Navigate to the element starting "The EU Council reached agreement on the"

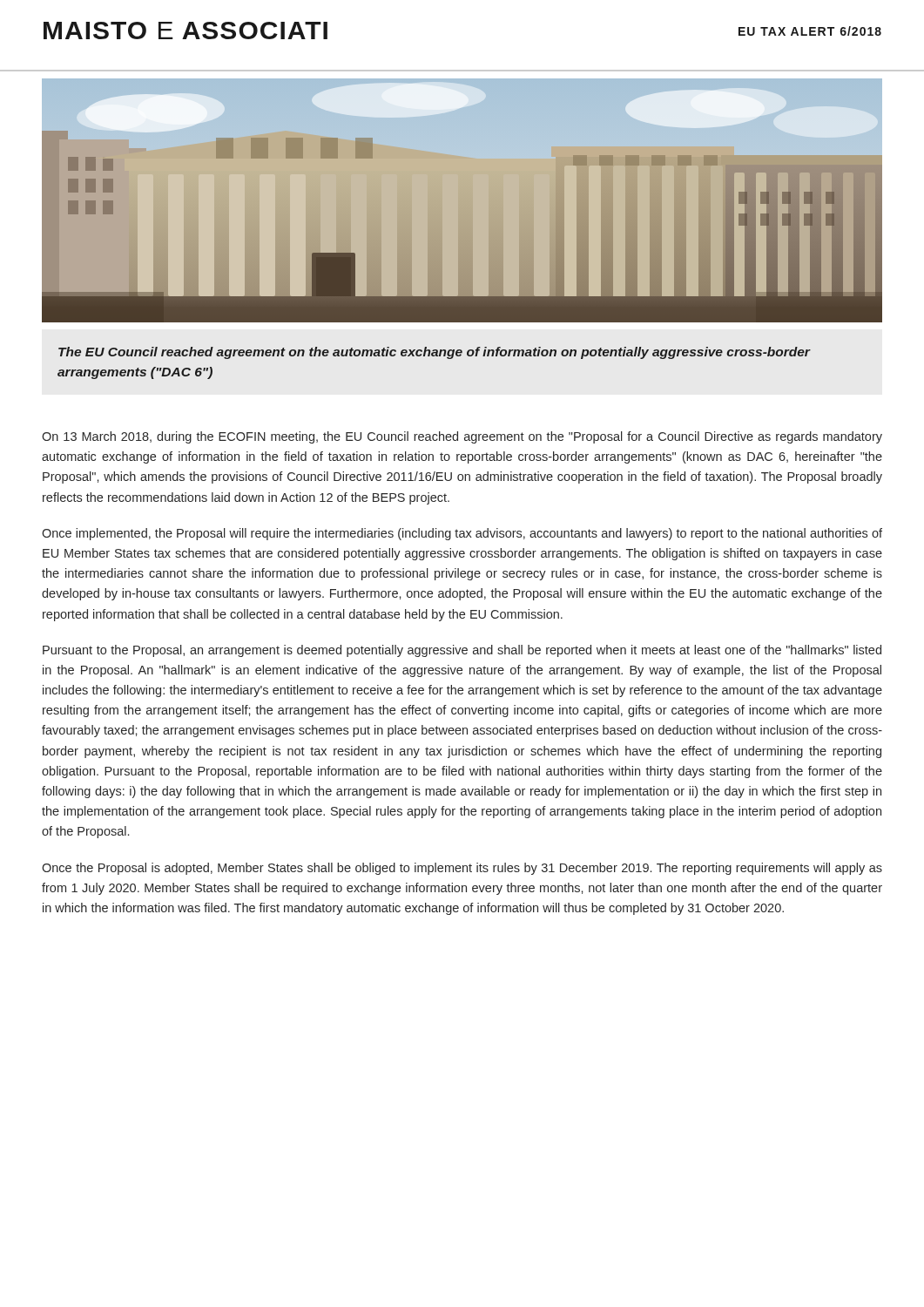point(462,362)
